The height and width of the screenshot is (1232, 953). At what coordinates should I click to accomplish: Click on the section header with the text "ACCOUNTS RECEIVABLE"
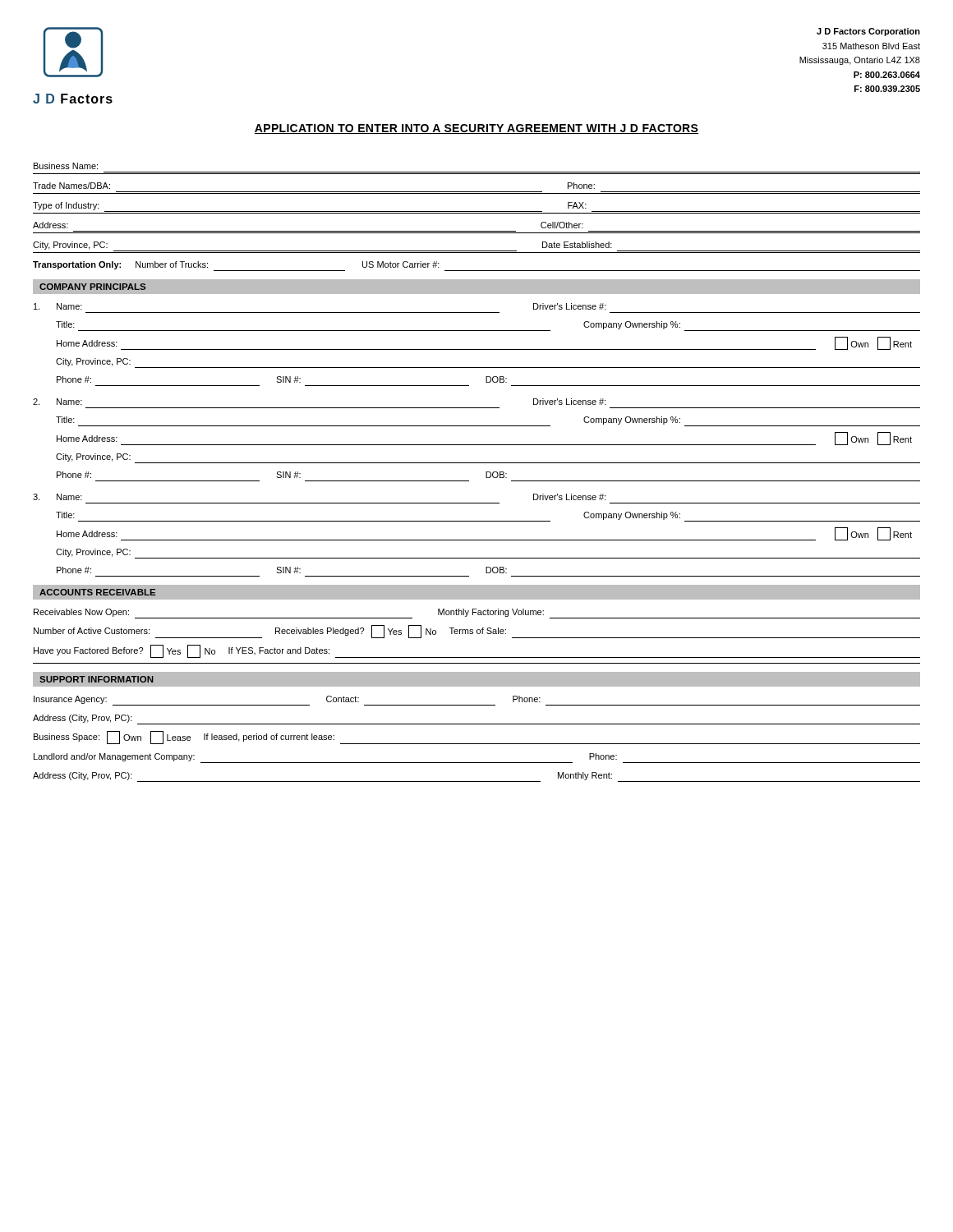coord(98,592)
